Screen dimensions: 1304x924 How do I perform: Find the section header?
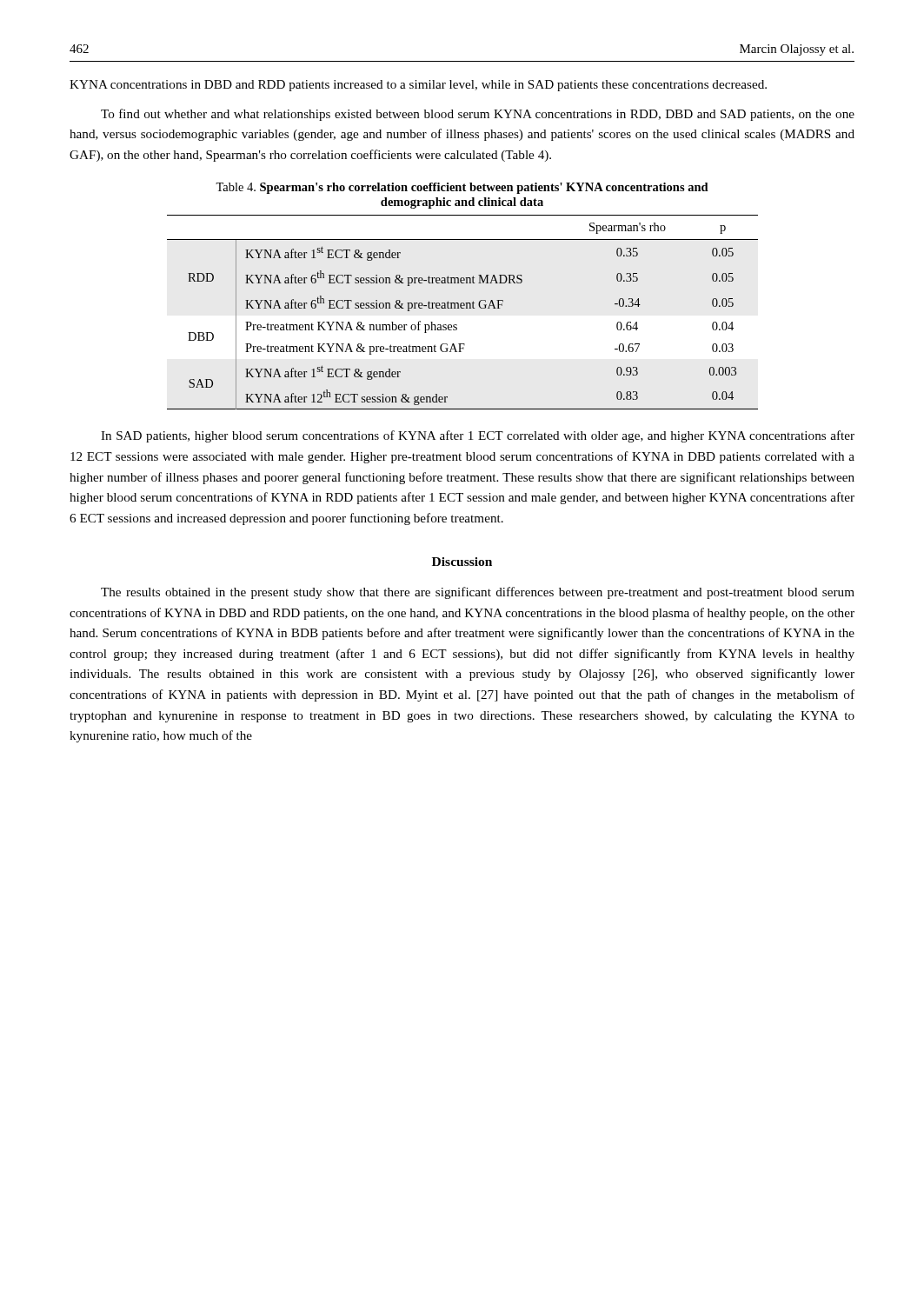[462, 561]
